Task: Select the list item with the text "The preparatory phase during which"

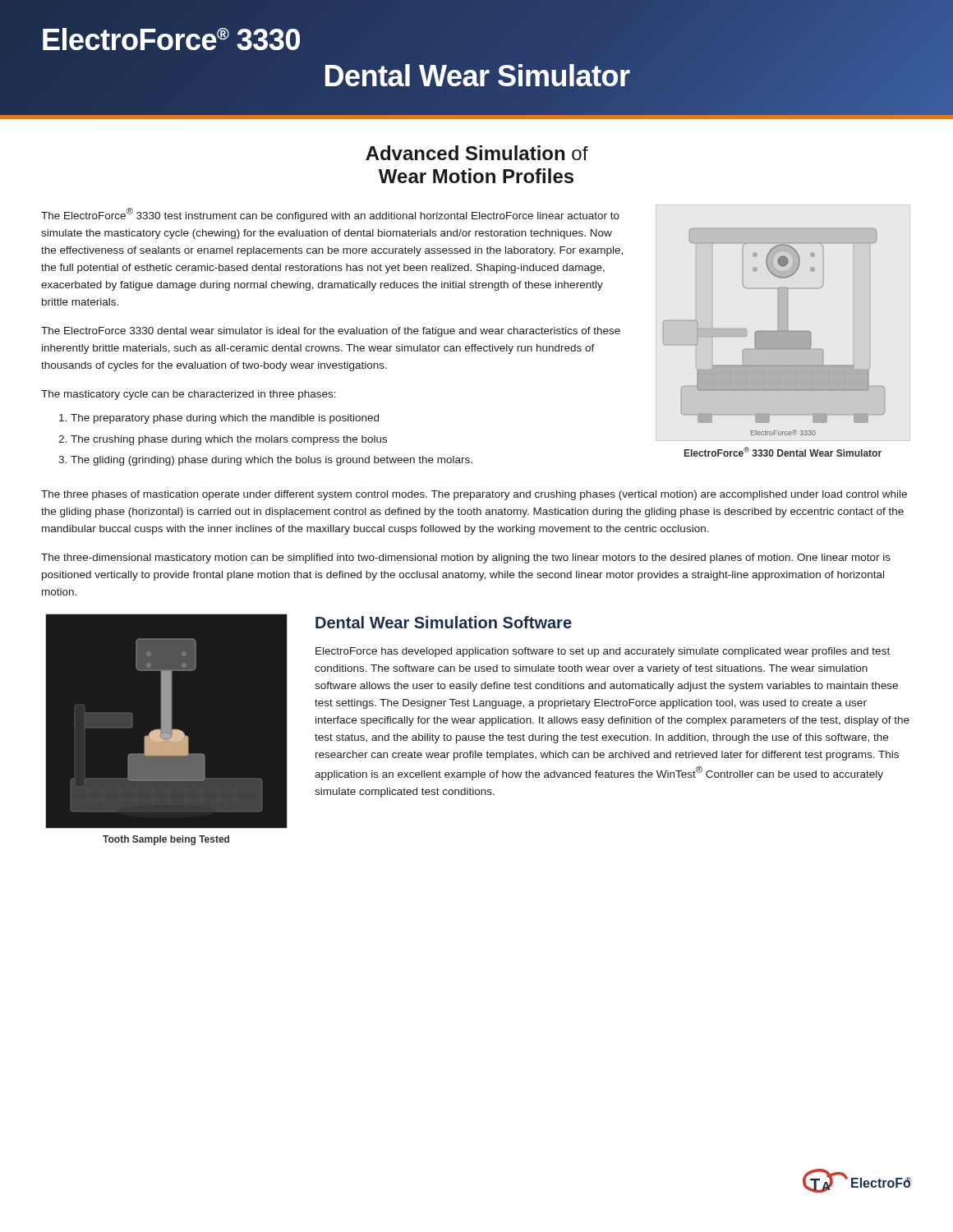Action: (x=225, y=418)
